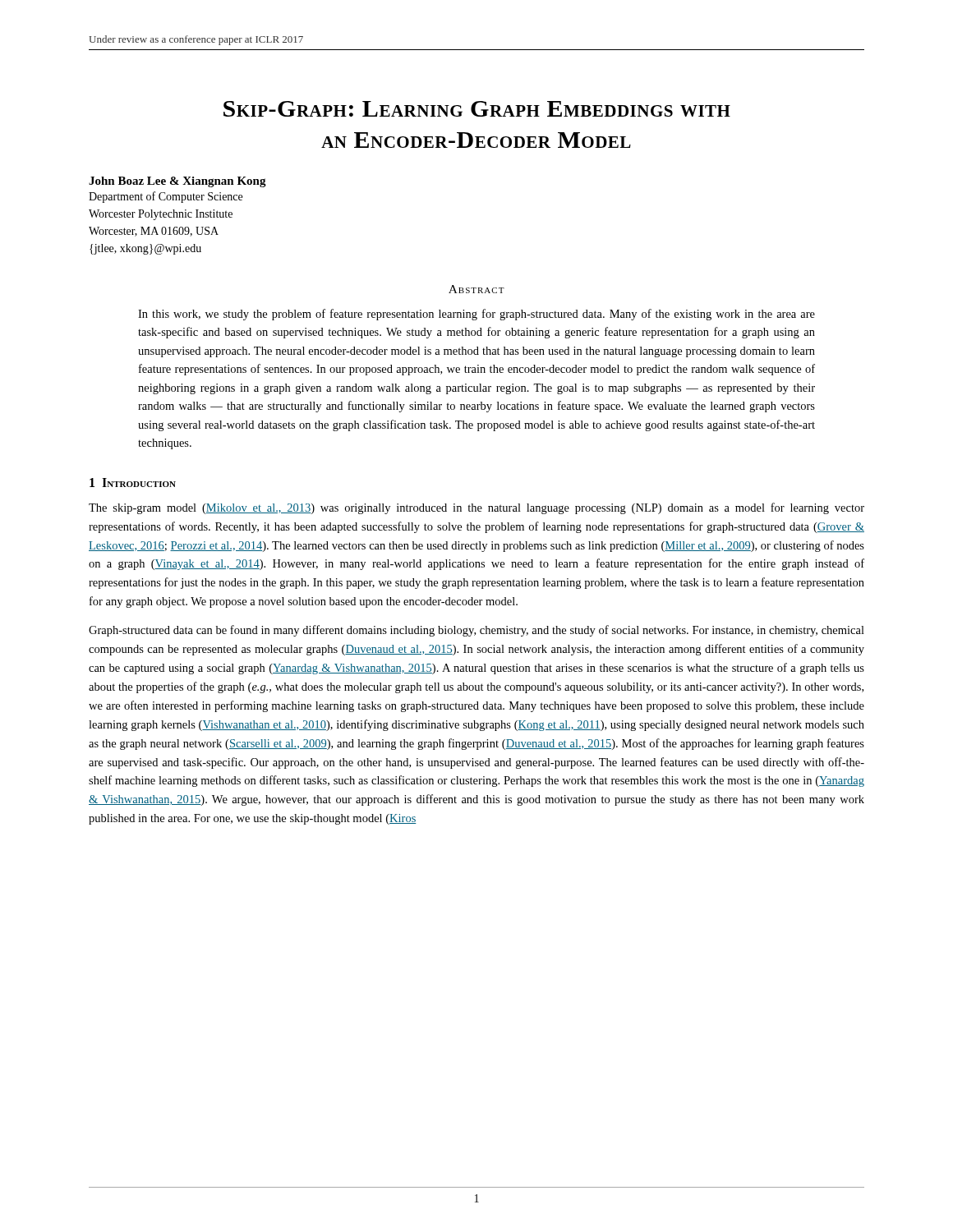Point to the element starting "John Boaz Lee"
This screenshot has width=953, height=1232.
point(177,182)
